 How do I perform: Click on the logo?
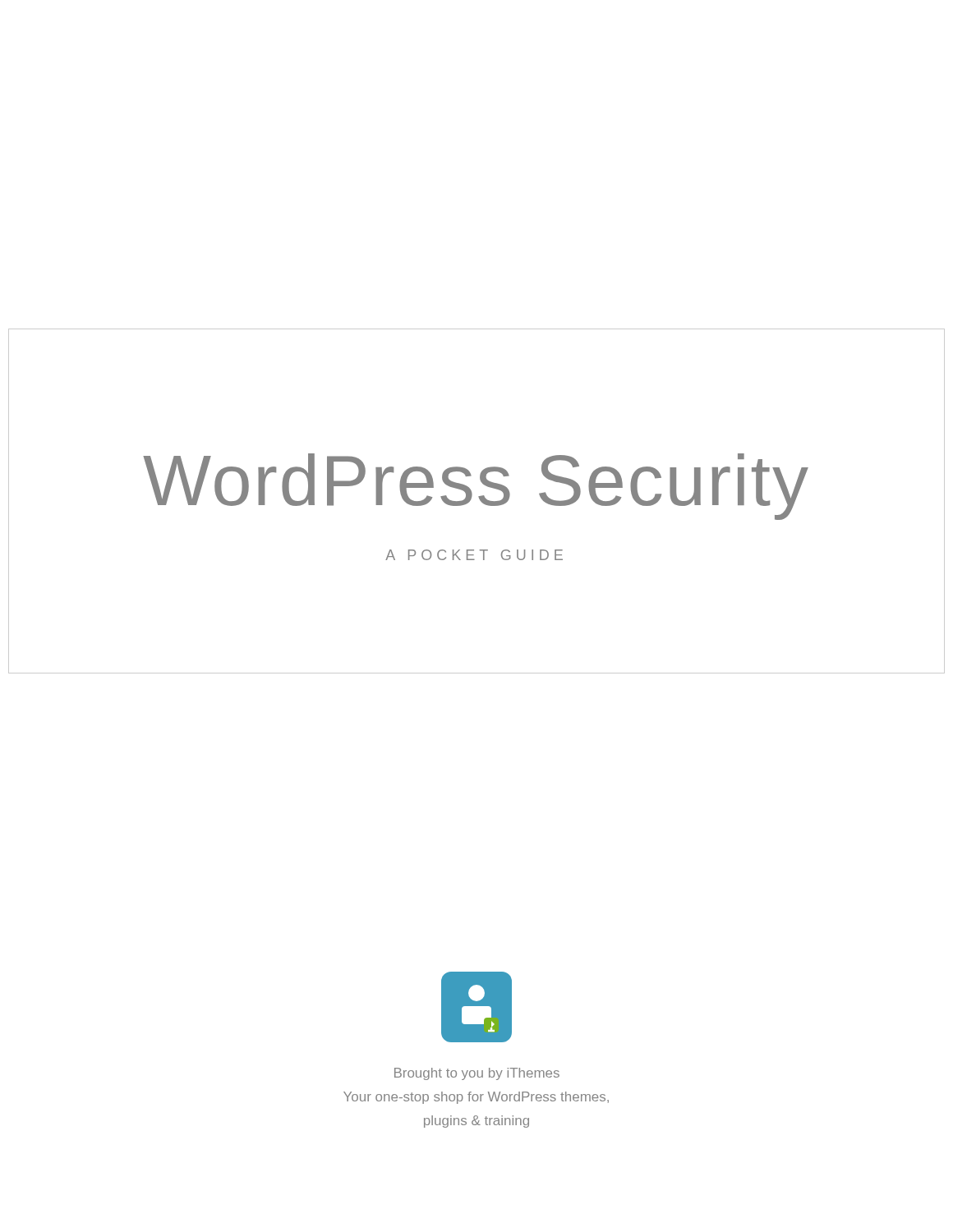(476, 1009)
